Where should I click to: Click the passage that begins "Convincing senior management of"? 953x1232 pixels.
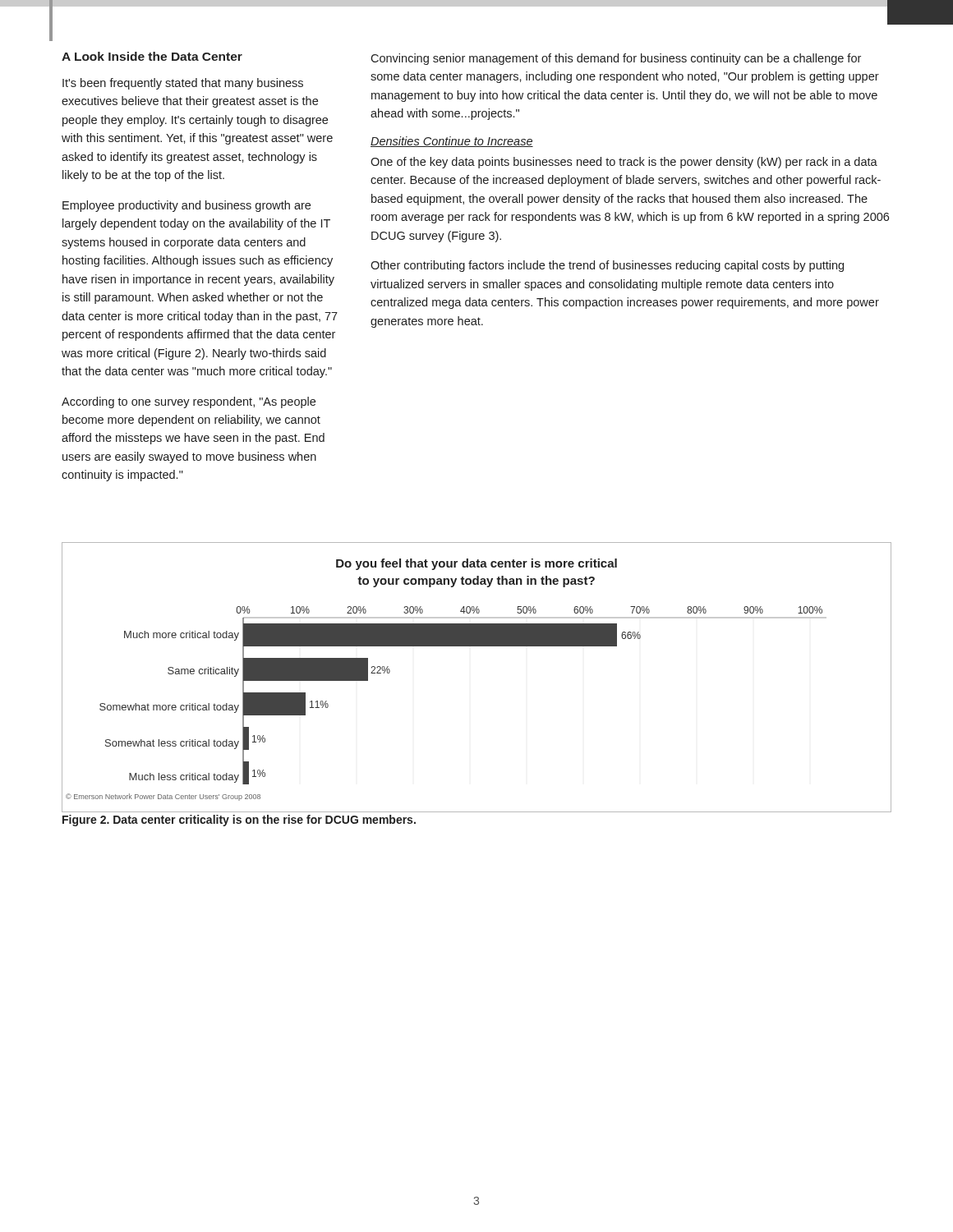(625, 86)
